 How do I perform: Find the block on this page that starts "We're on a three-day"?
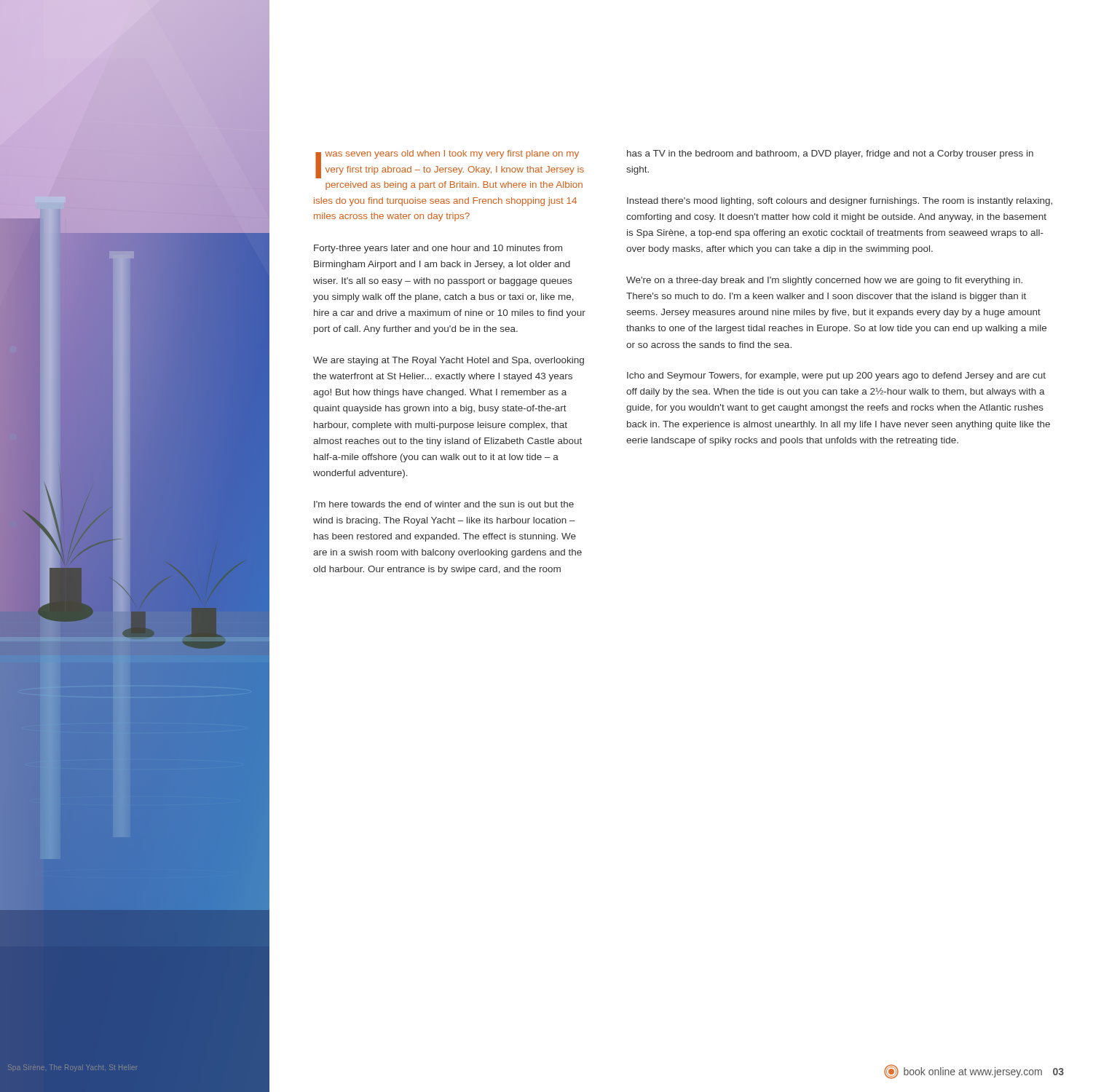click(x=837, y=312)
